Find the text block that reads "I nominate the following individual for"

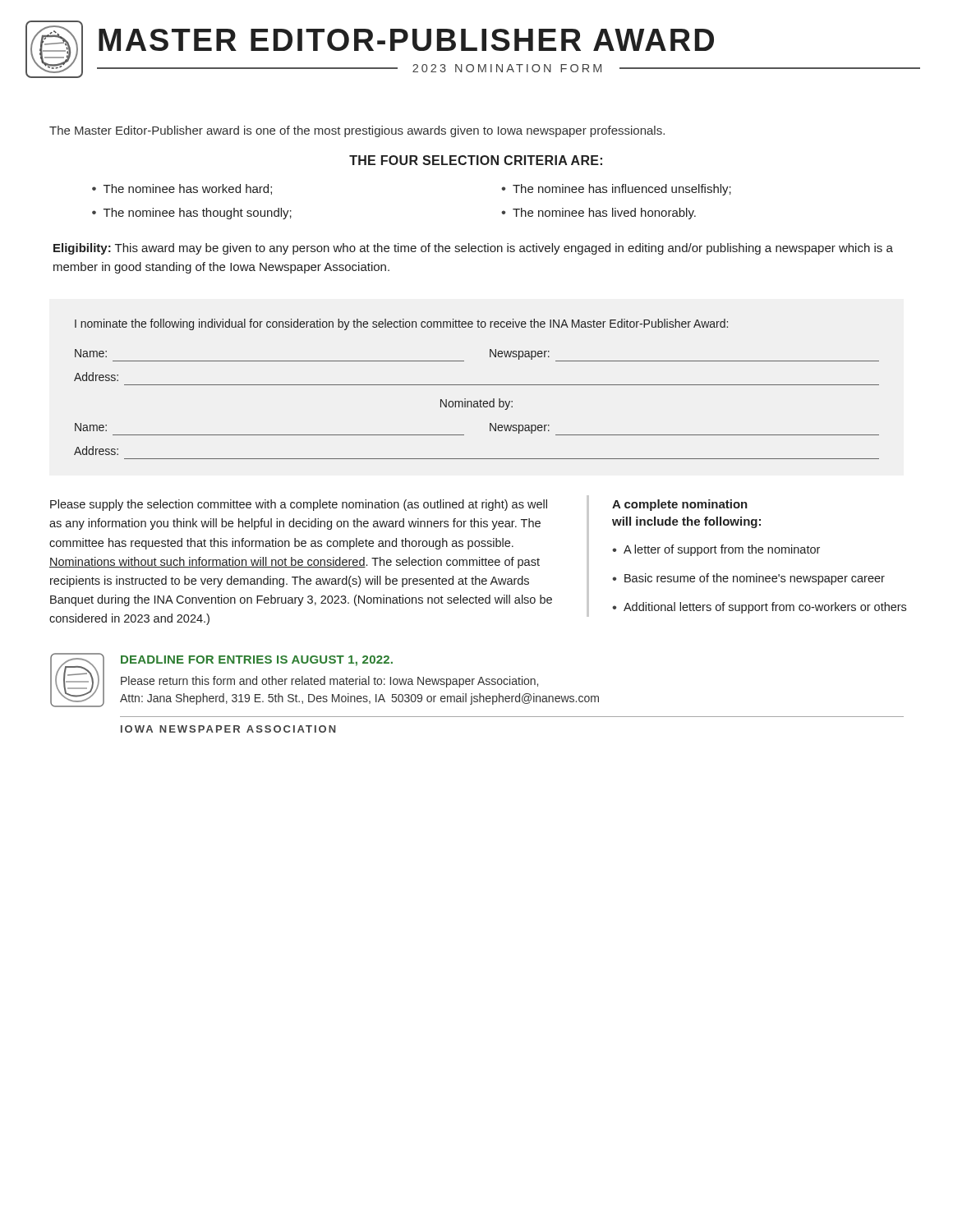click(x=401, y=324)
